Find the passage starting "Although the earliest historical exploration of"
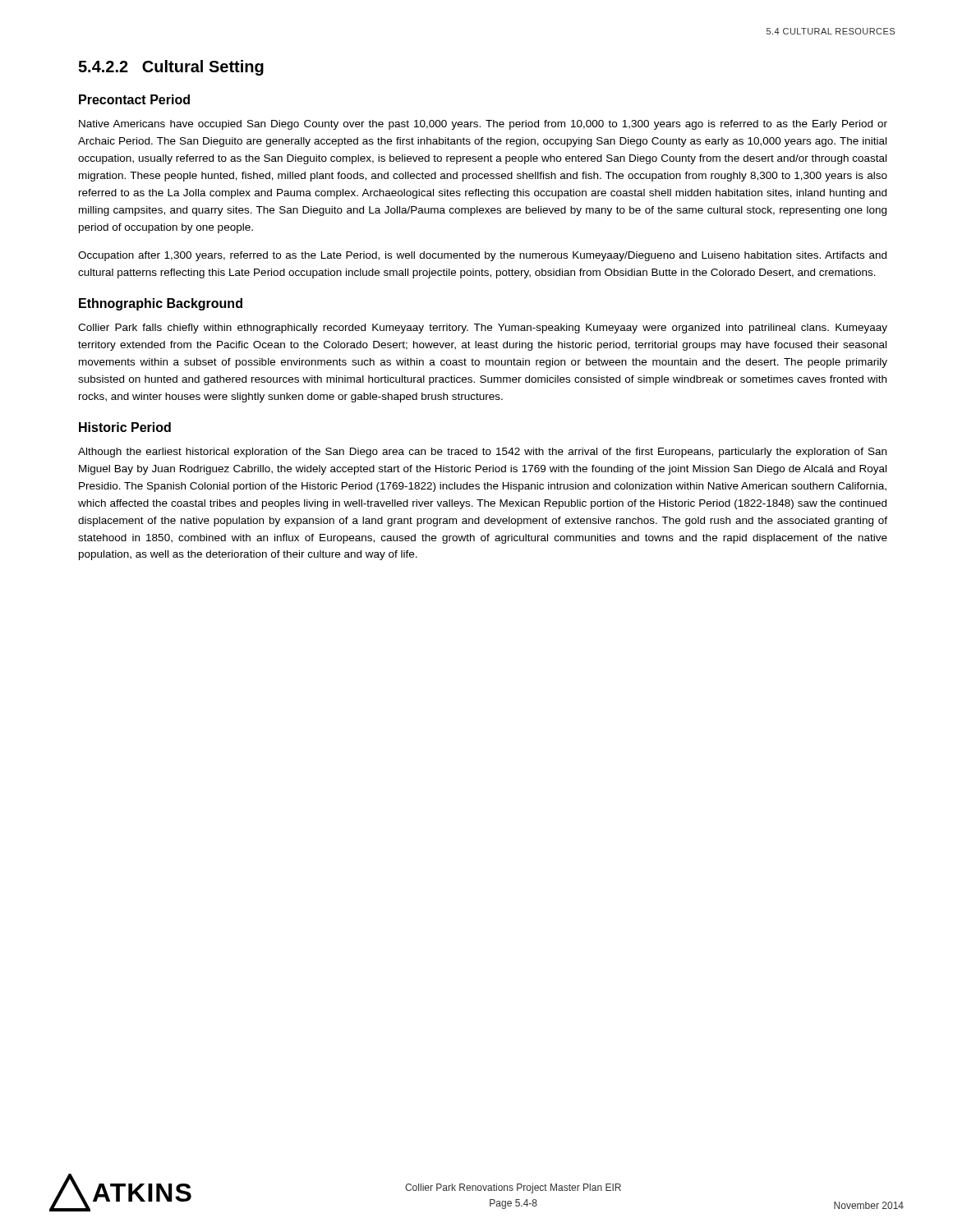The image size is (953, 1232). click(x=483, y=503)
